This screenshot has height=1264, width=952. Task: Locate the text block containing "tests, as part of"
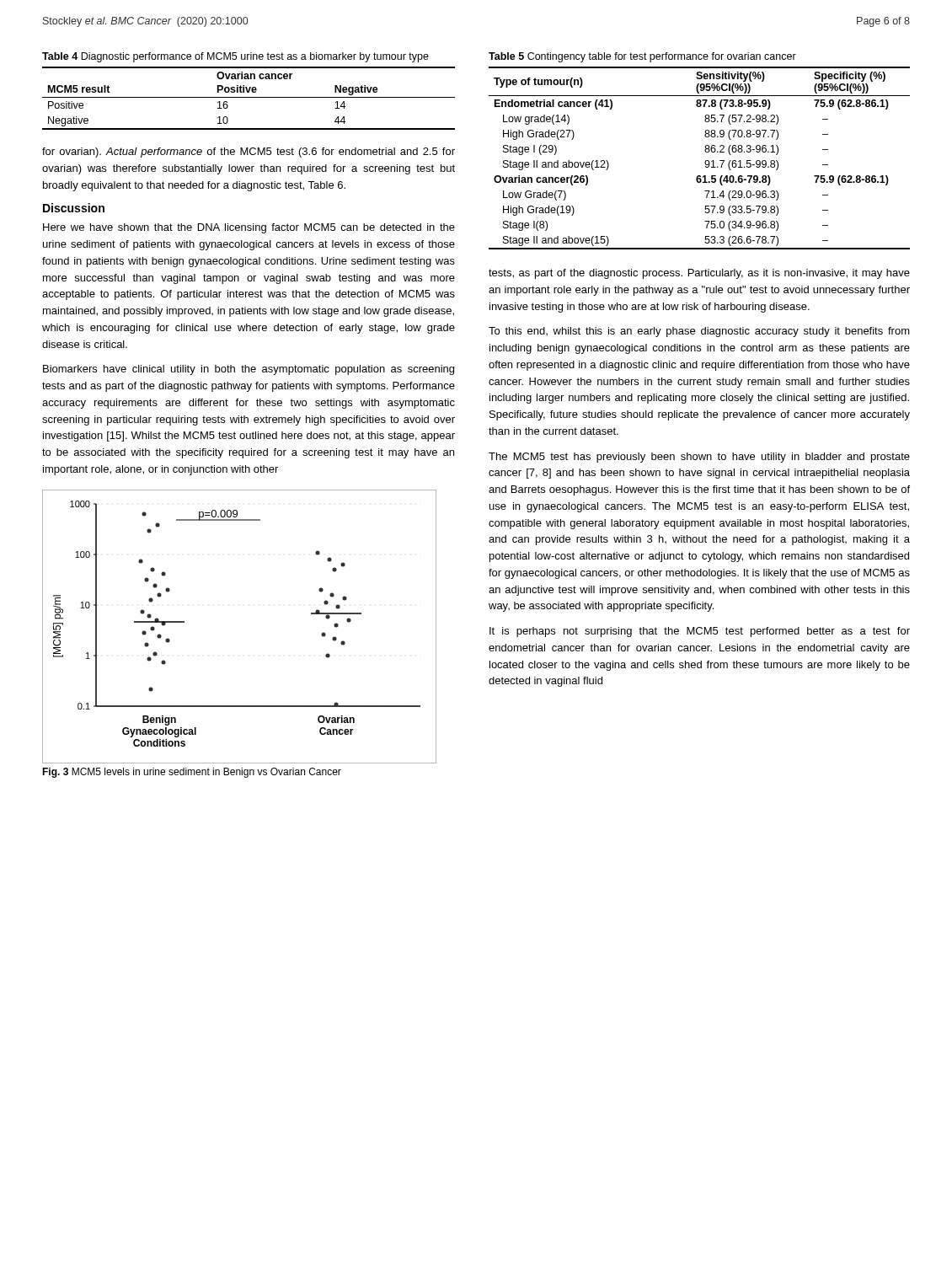(x=699, y=289)
